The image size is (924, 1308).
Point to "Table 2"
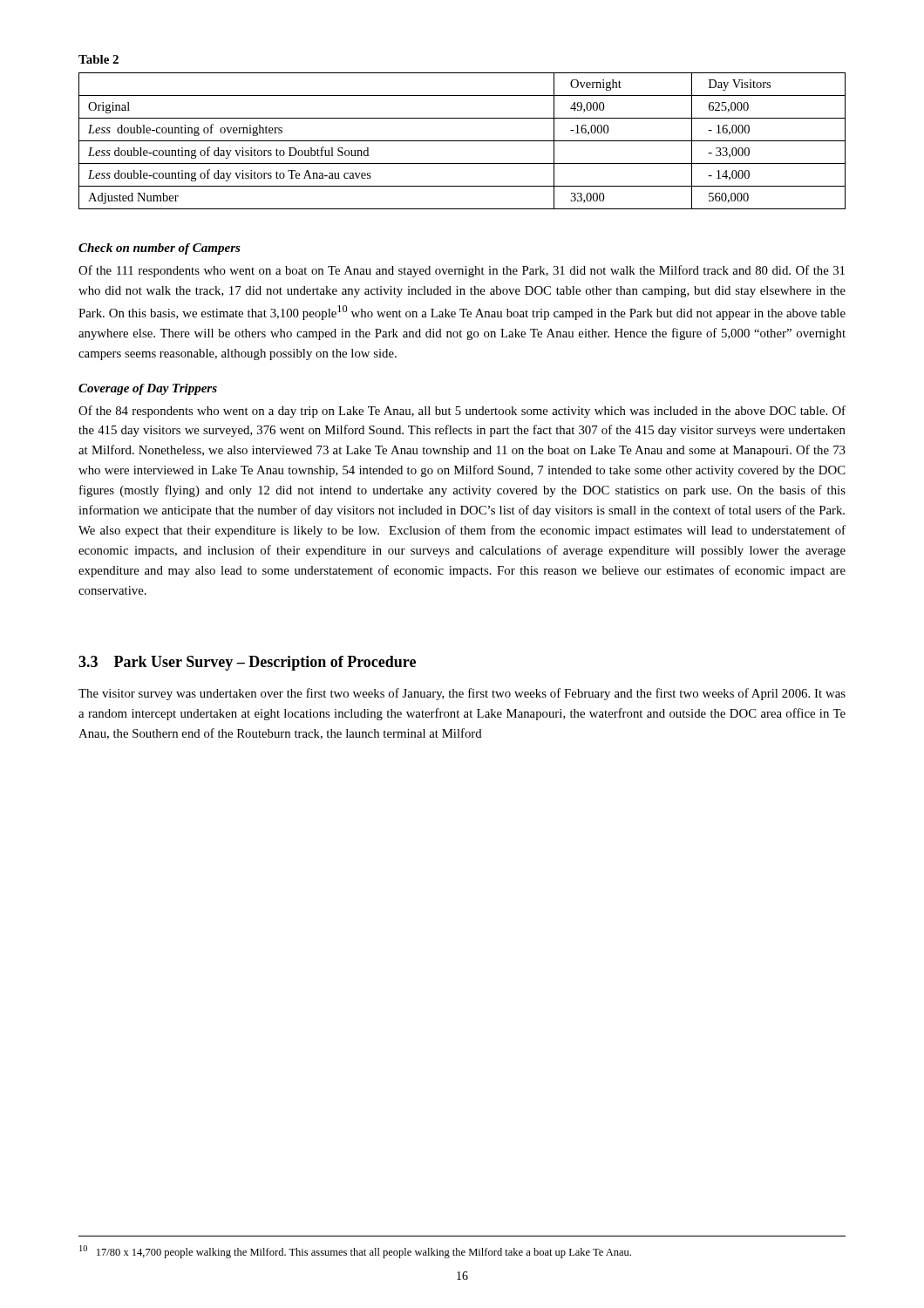99,59
